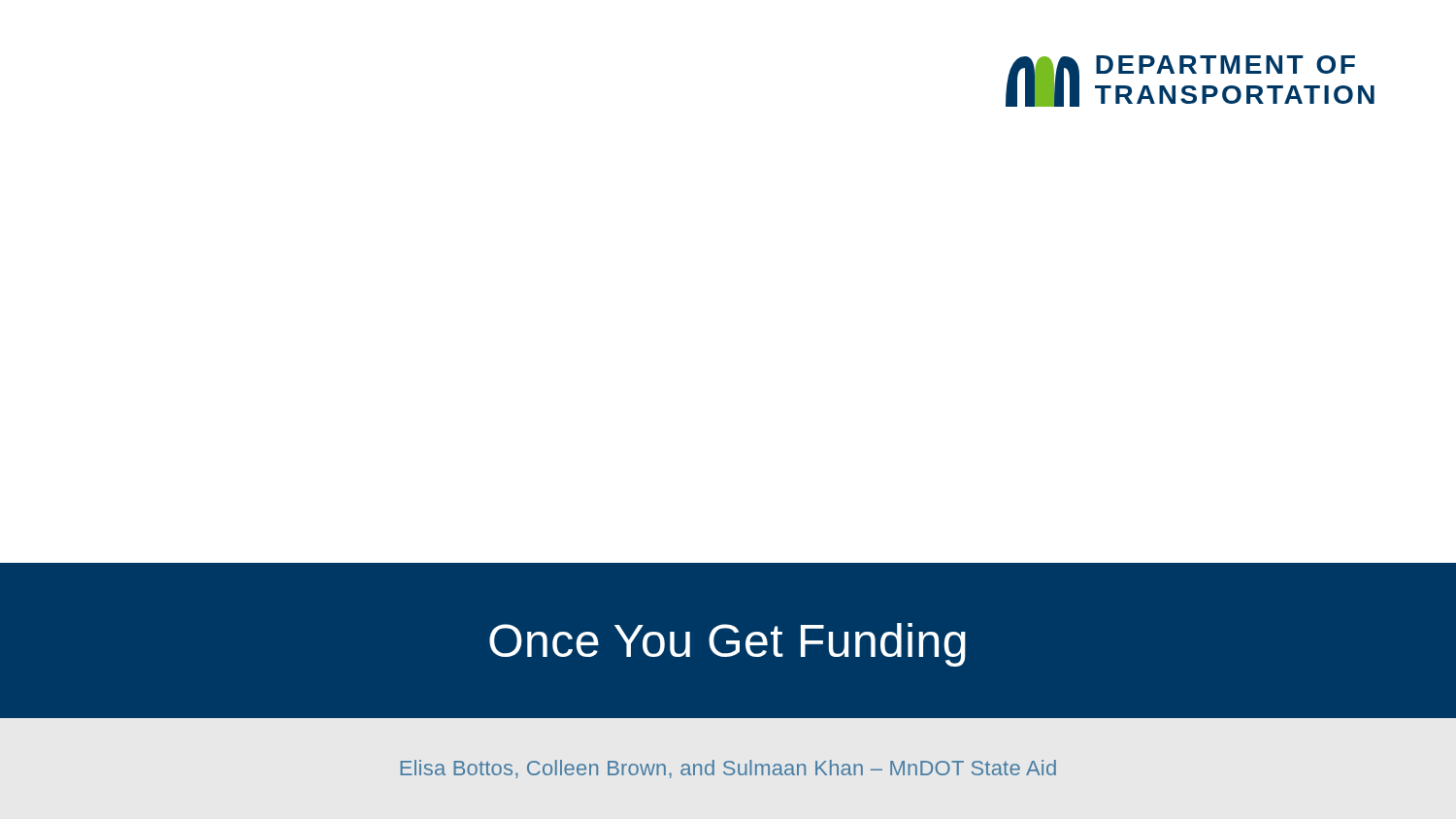Select the text starting "Elisa Bottos, Colleen"
The width and height of the screenshot is (1456, 819).
(728, 768)
